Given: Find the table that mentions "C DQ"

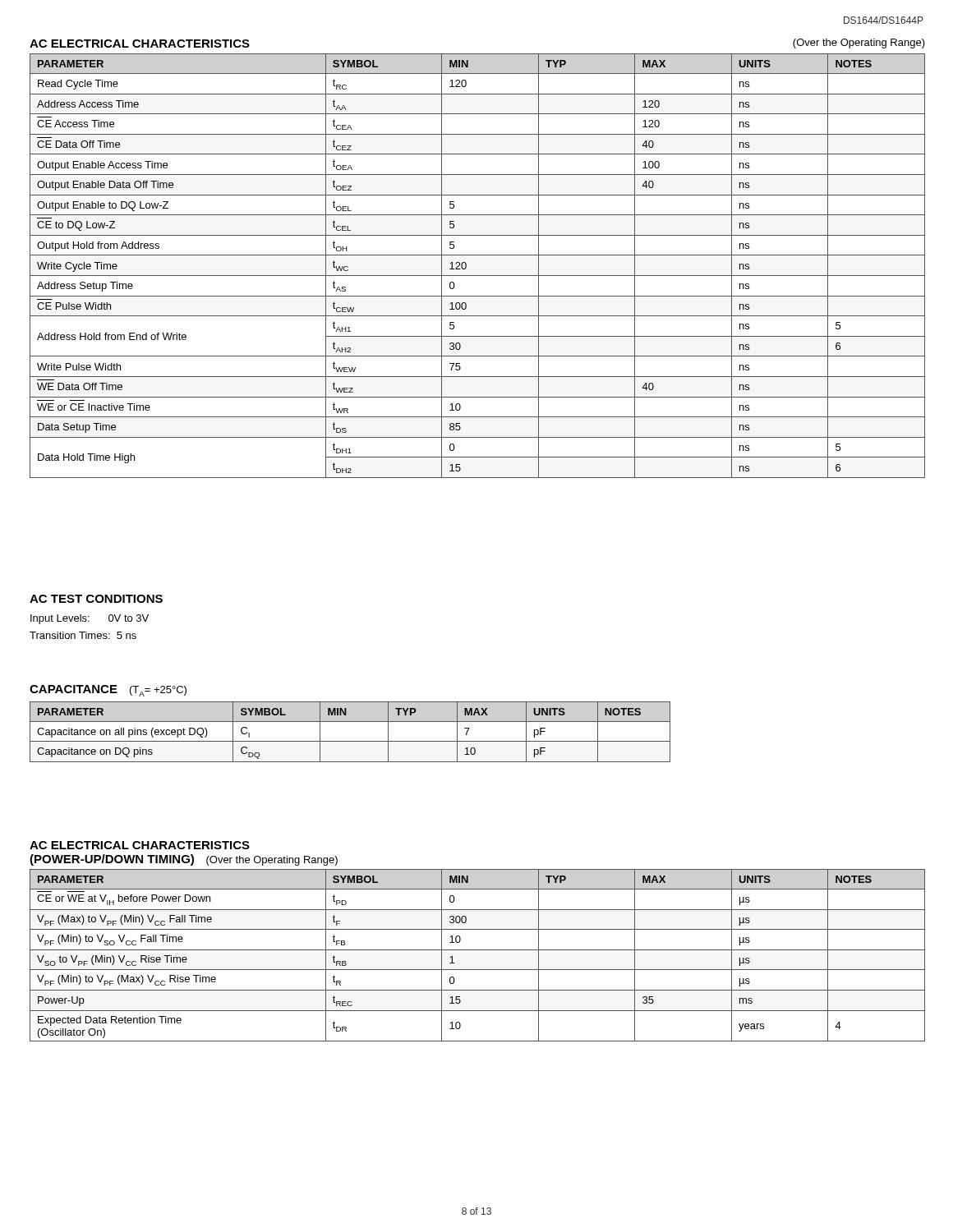Looking at the screenshot, I should (x=477, y=732).
